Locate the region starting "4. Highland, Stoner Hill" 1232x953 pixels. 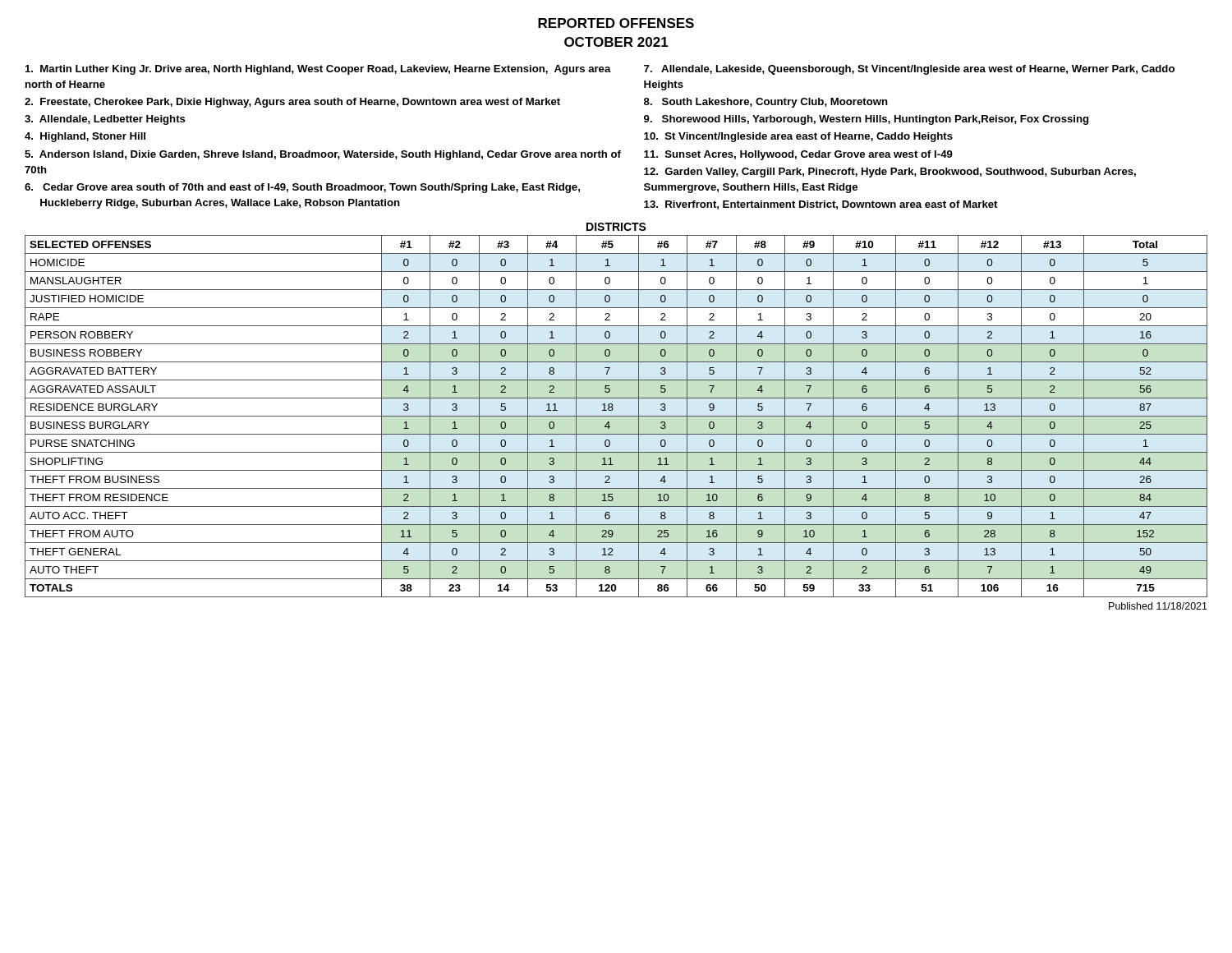point(85,136)
